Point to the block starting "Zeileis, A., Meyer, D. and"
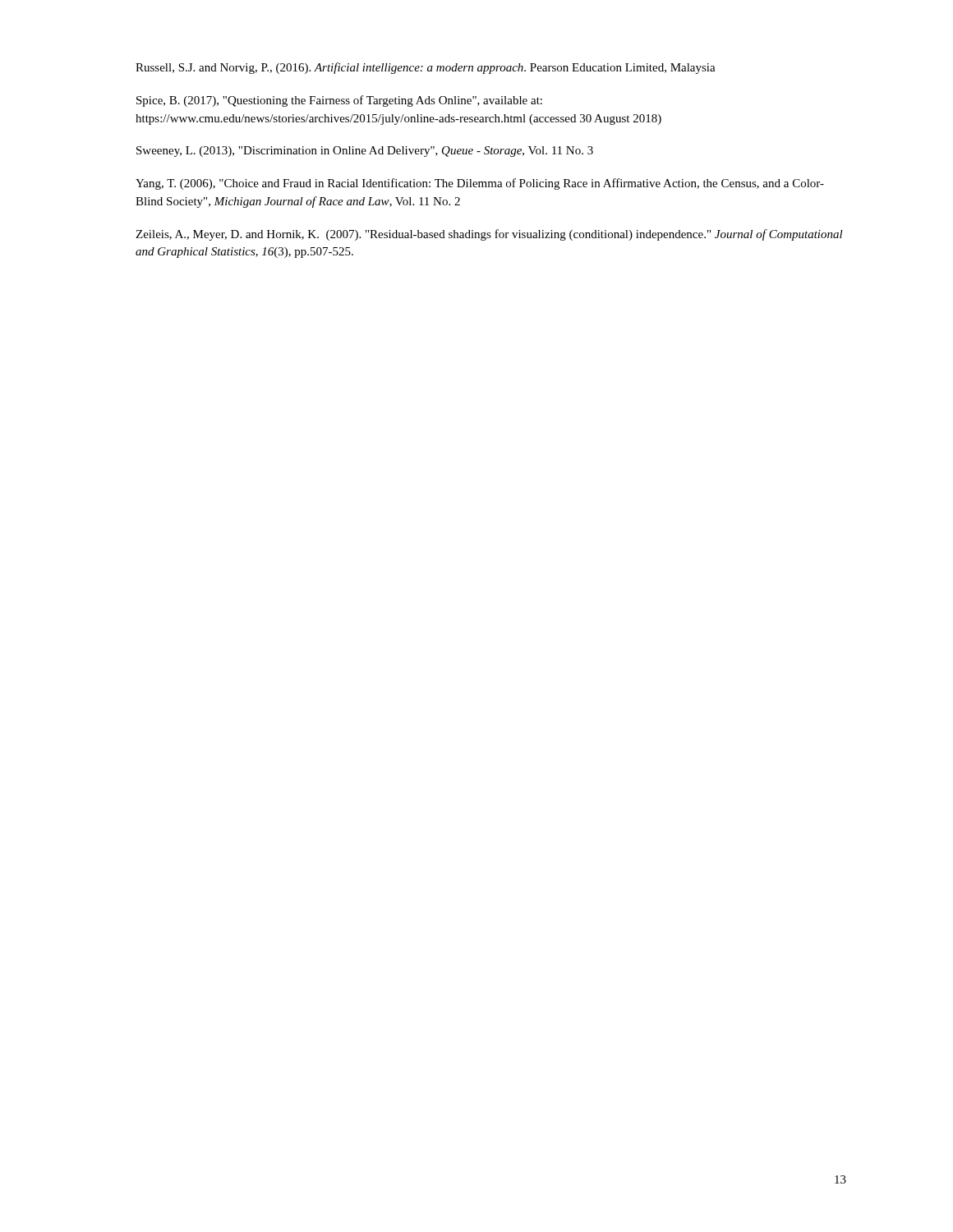The width and height of the screenshot is (953, 1232). point(489,243)
